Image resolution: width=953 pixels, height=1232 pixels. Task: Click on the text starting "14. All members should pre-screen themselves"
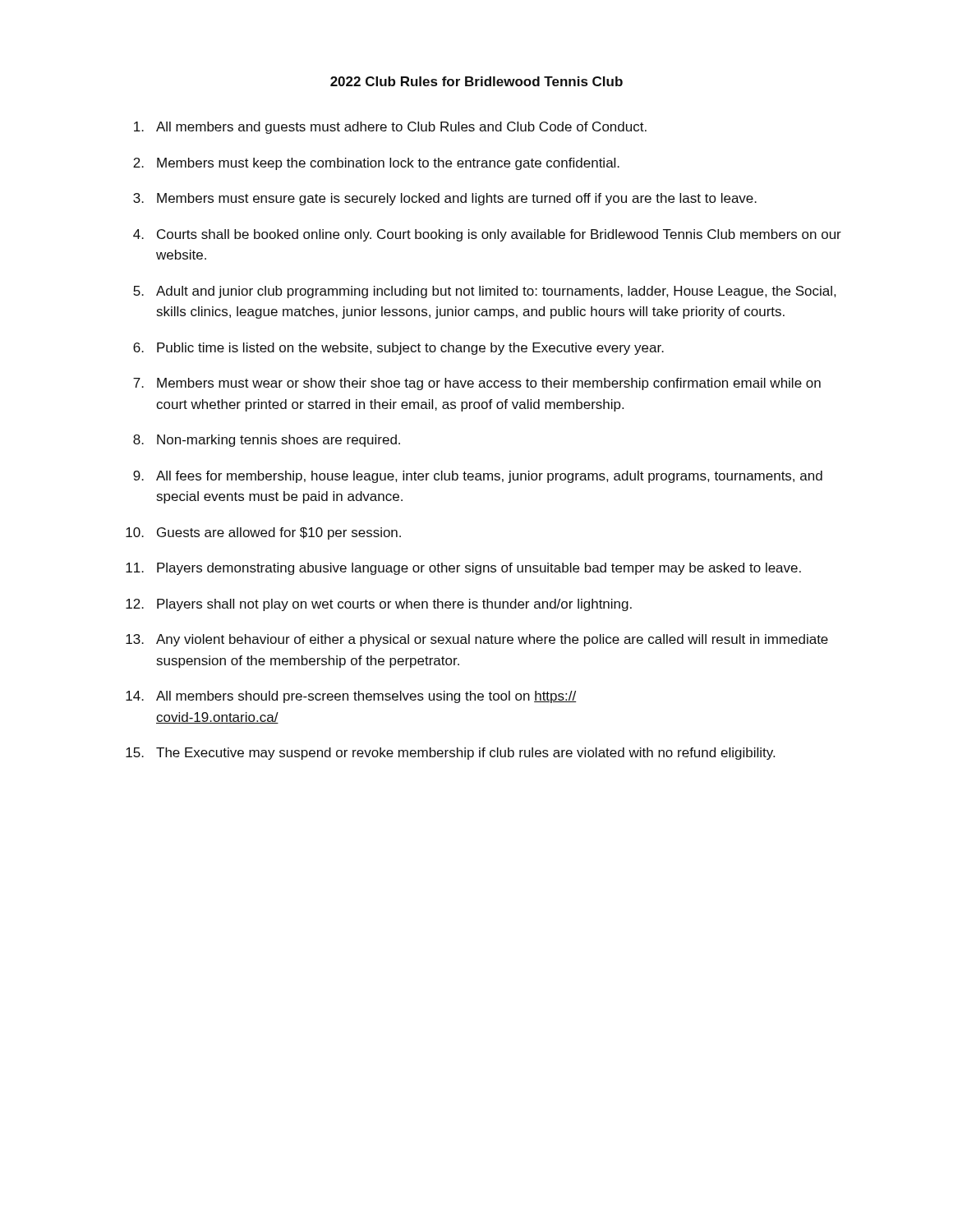[476, 707]
